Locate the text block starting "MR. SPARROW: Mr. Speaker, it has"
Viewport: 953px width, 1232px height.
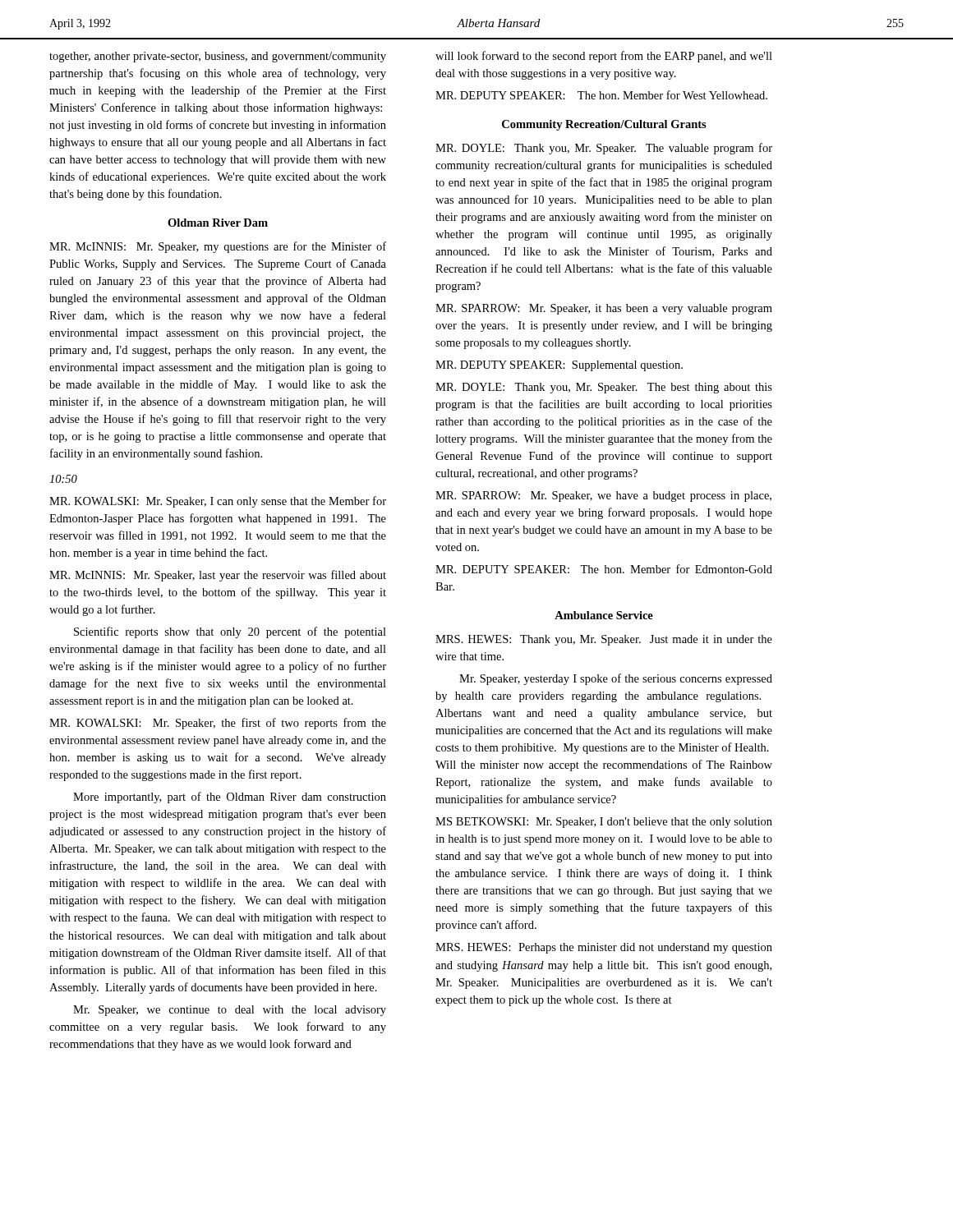click(604, 326)
